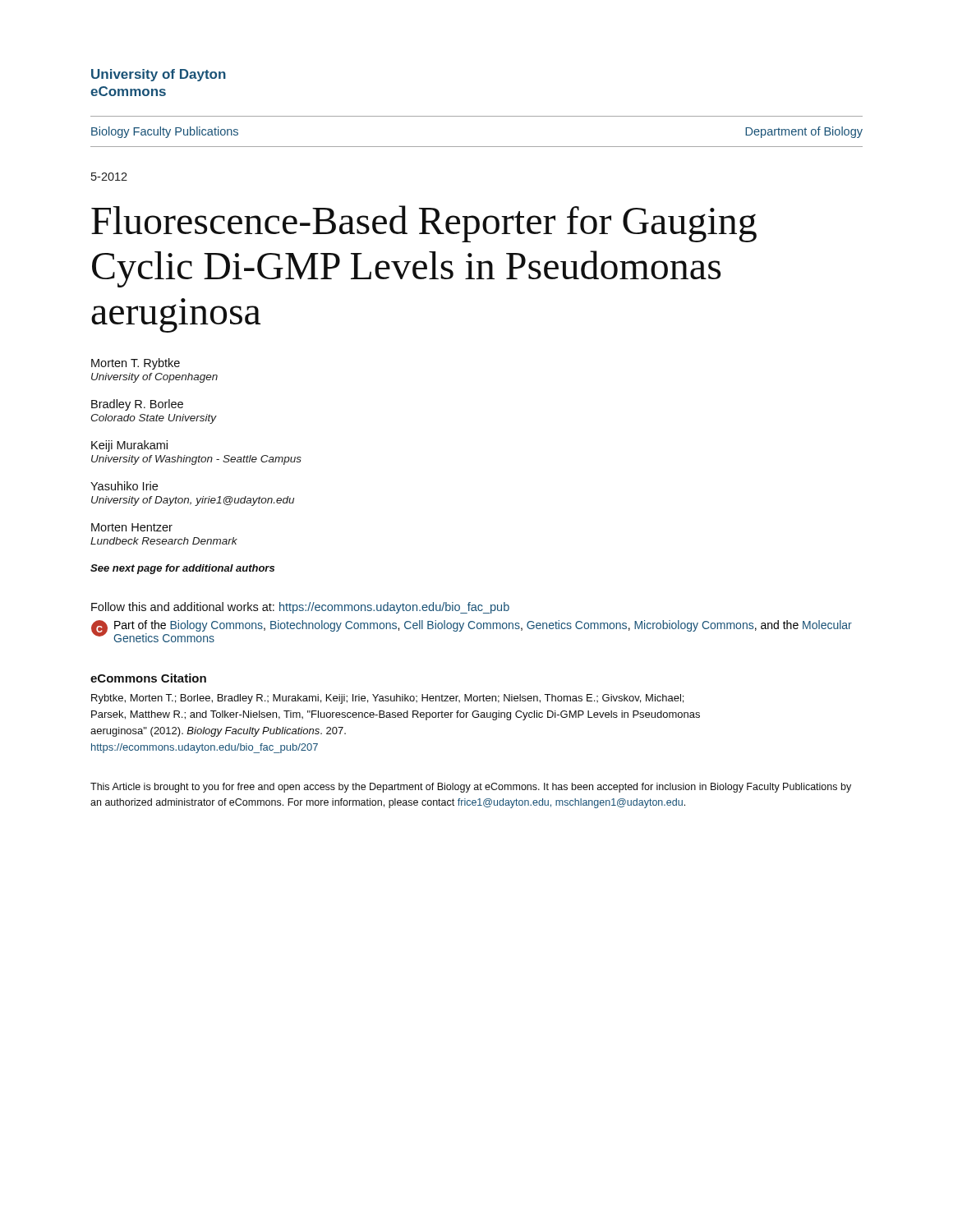Image resolution: width=953 pixels, height=1232 pixels.
Task: Point to the element starting "Yasuhiko Irie University of Dayton, yirie1@udayton.edu"
Action: [124, 486]
